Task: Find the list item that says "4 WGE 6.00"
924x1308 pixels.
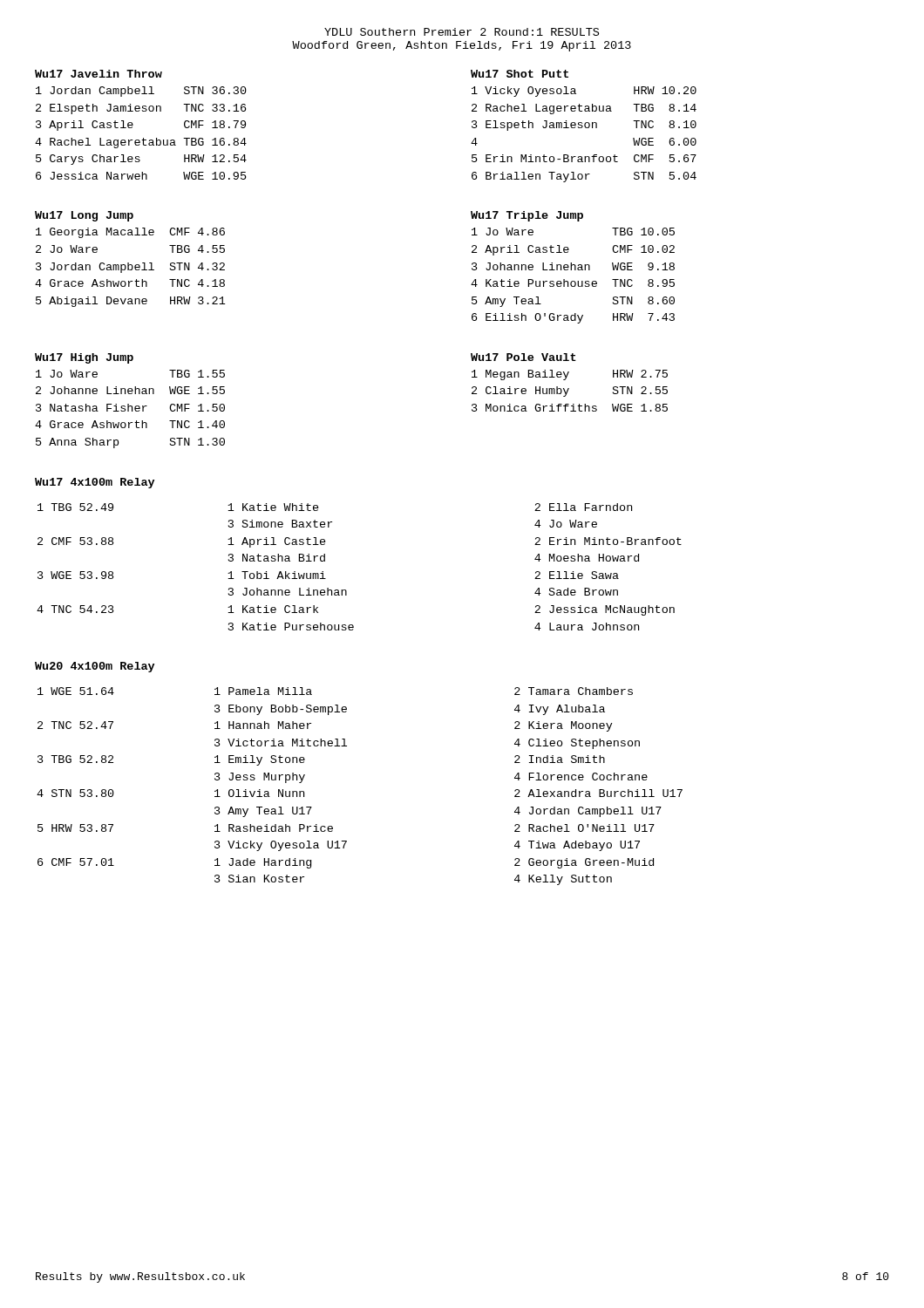Action: click(x=474, y=141)
